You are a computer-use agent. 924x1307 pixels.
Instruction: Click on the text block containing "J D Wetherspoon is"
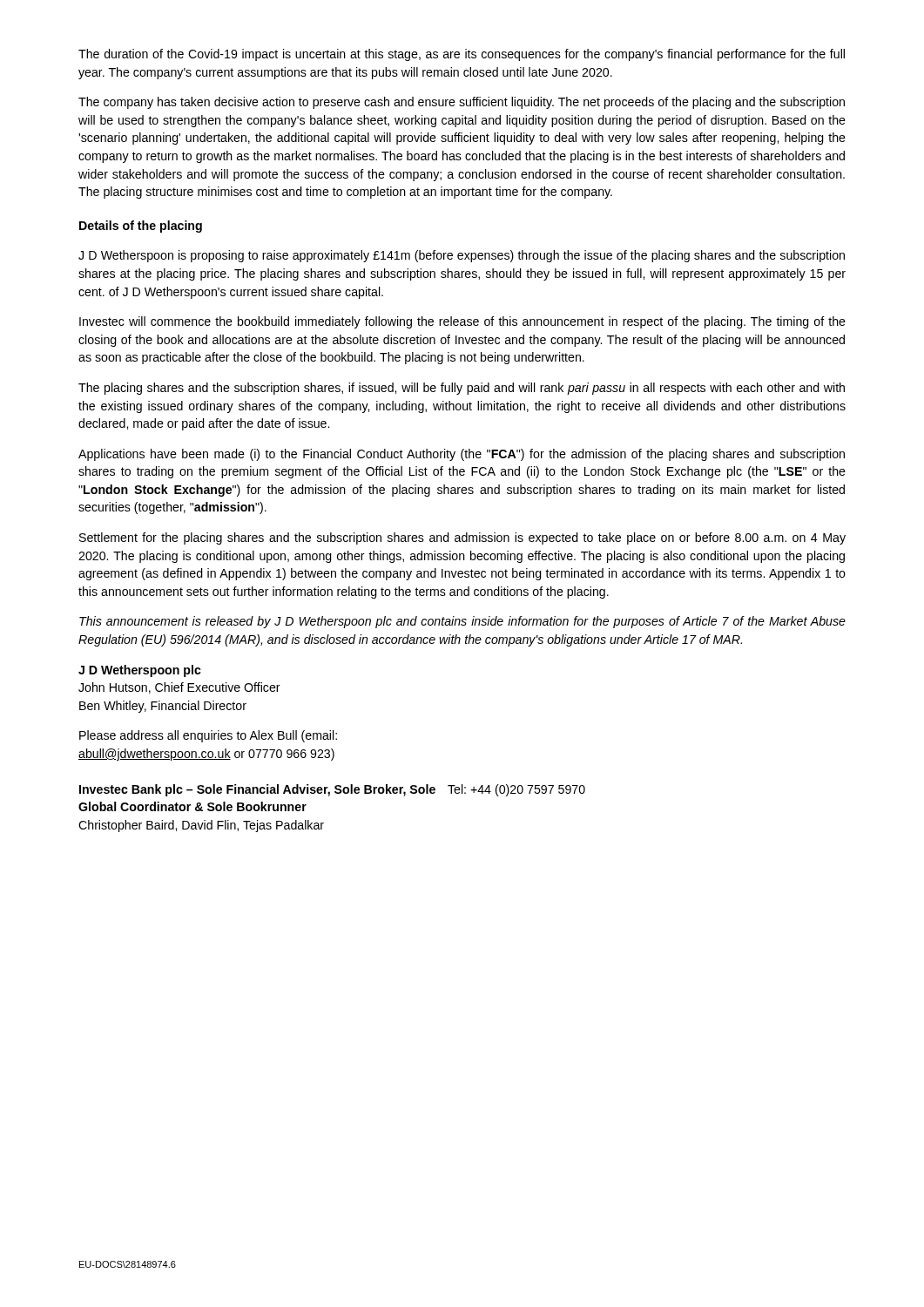(462, 274)
